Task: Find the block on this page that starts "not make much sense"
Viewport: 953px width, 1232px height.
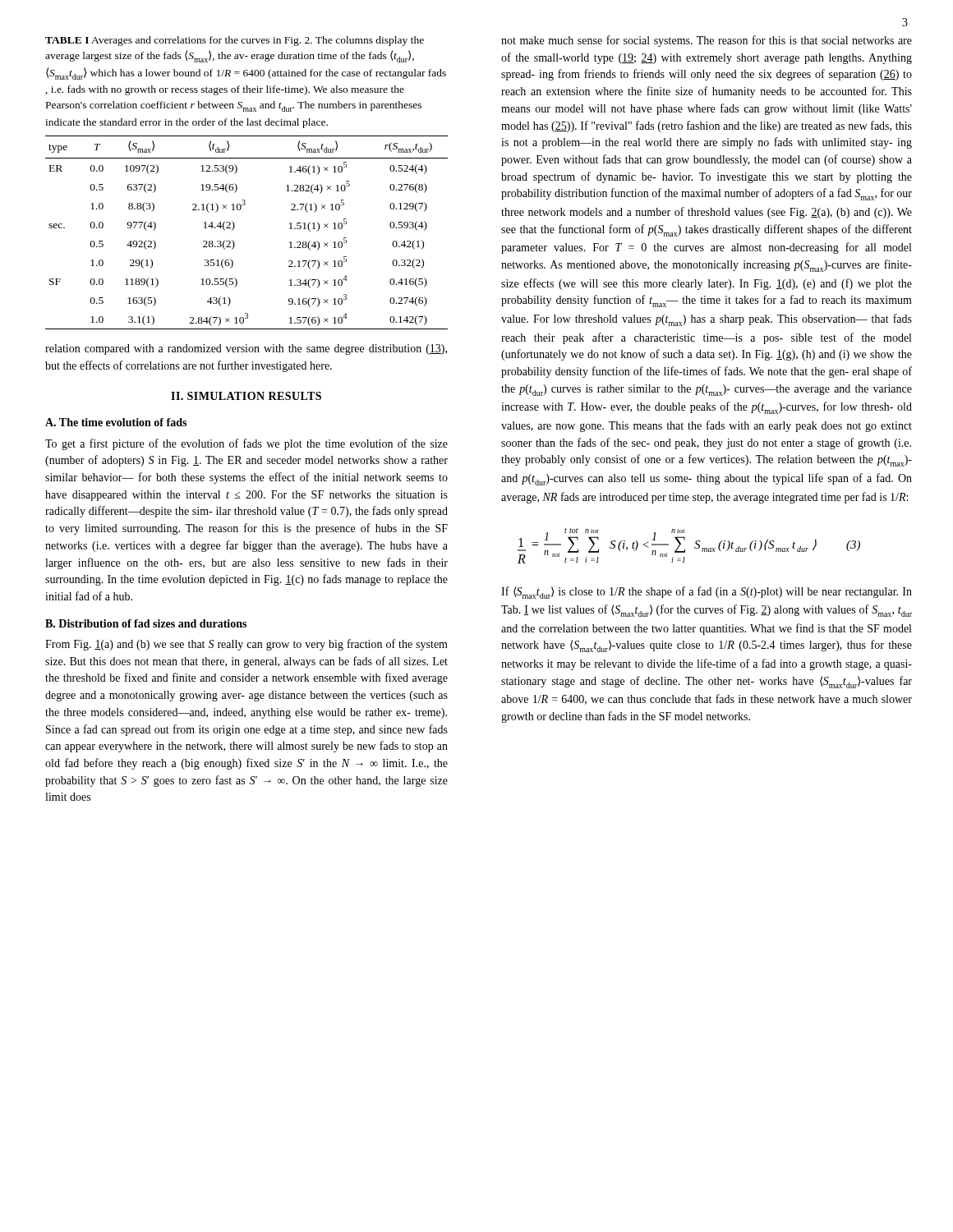Action: pyautogui.click(x=707, y=269)
